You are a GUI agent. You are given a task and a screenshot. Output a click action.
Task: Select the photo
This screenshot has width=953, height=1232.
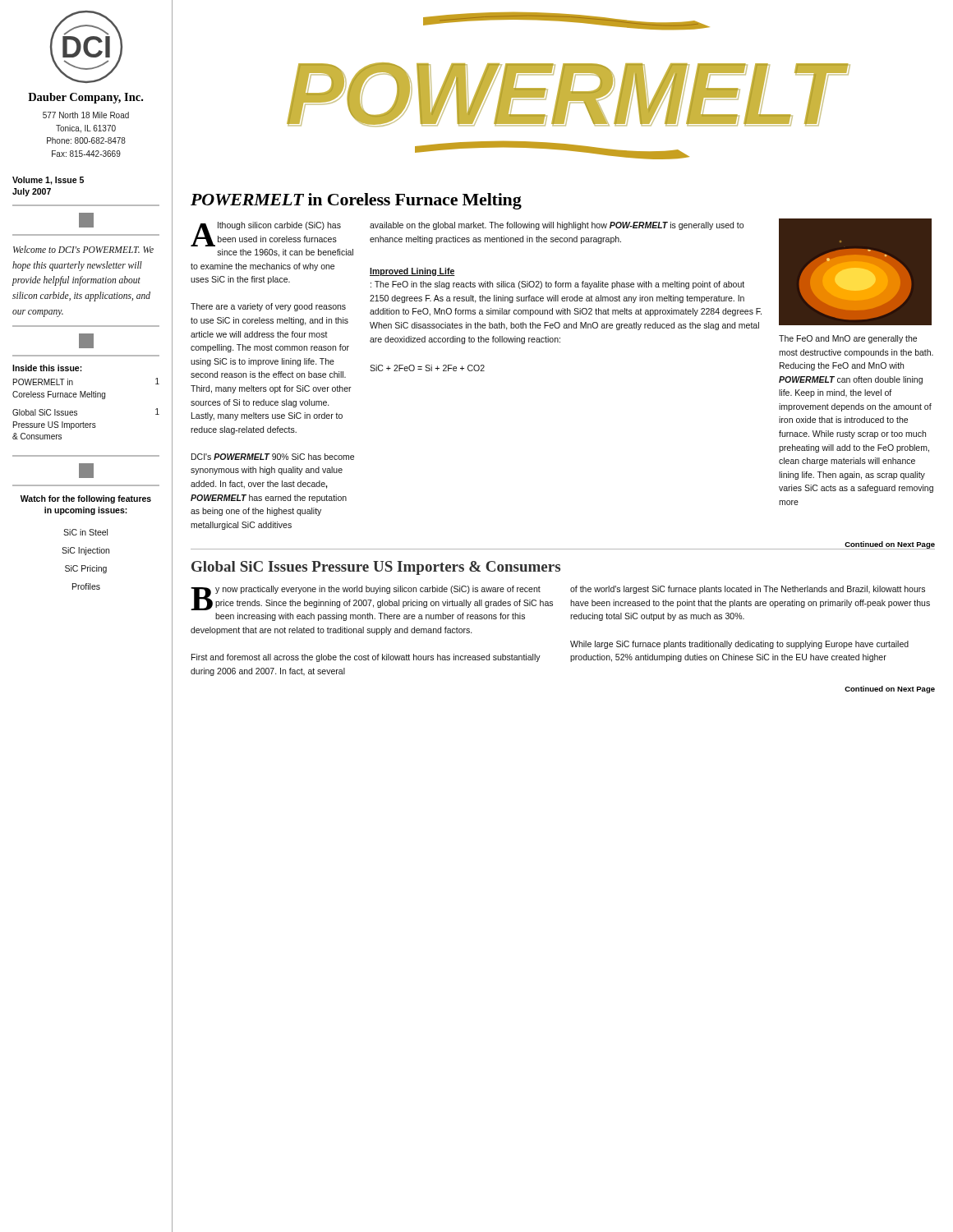point(855,272)
